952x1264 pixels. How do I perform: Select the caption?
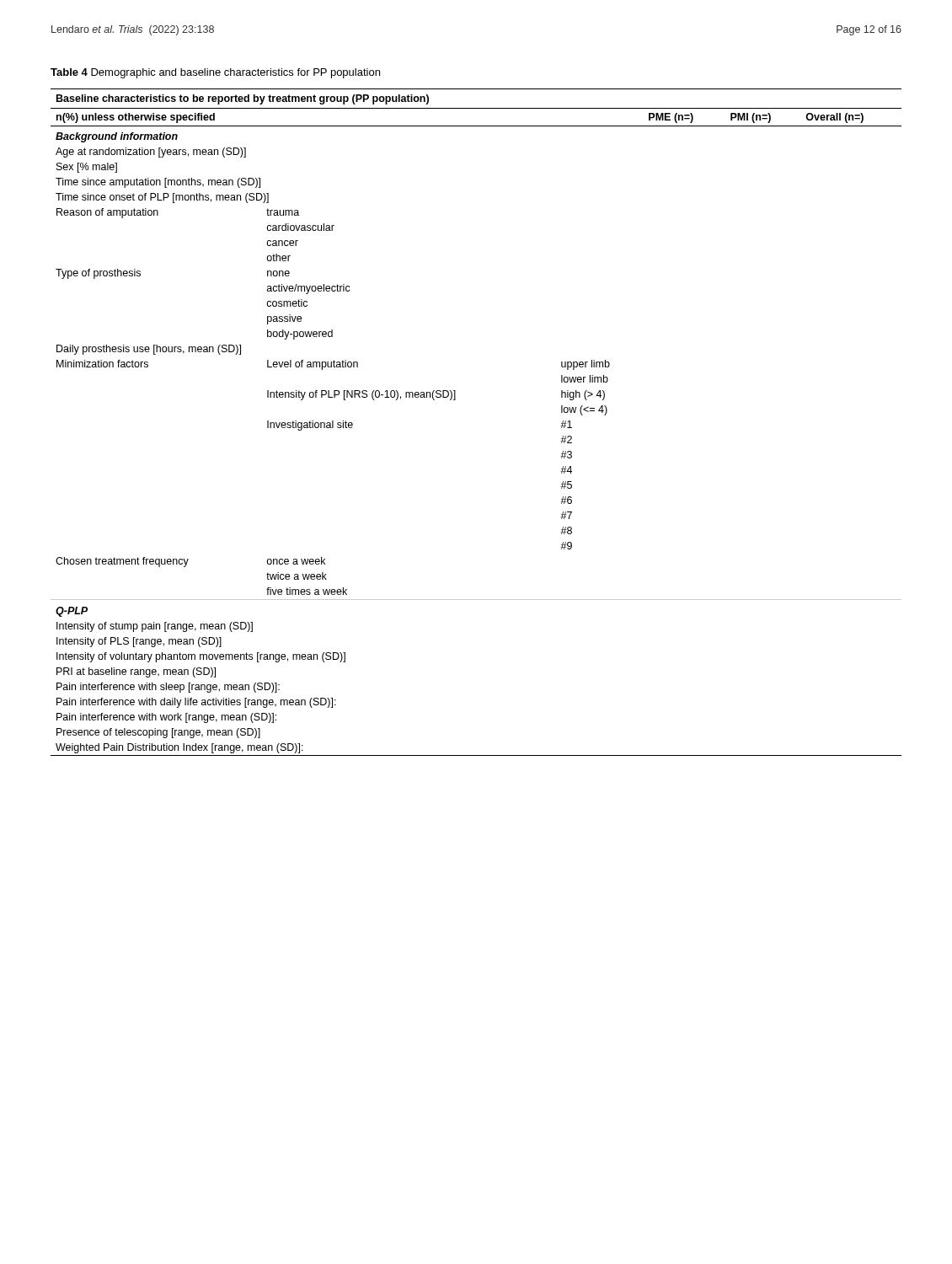pos(216,72)
